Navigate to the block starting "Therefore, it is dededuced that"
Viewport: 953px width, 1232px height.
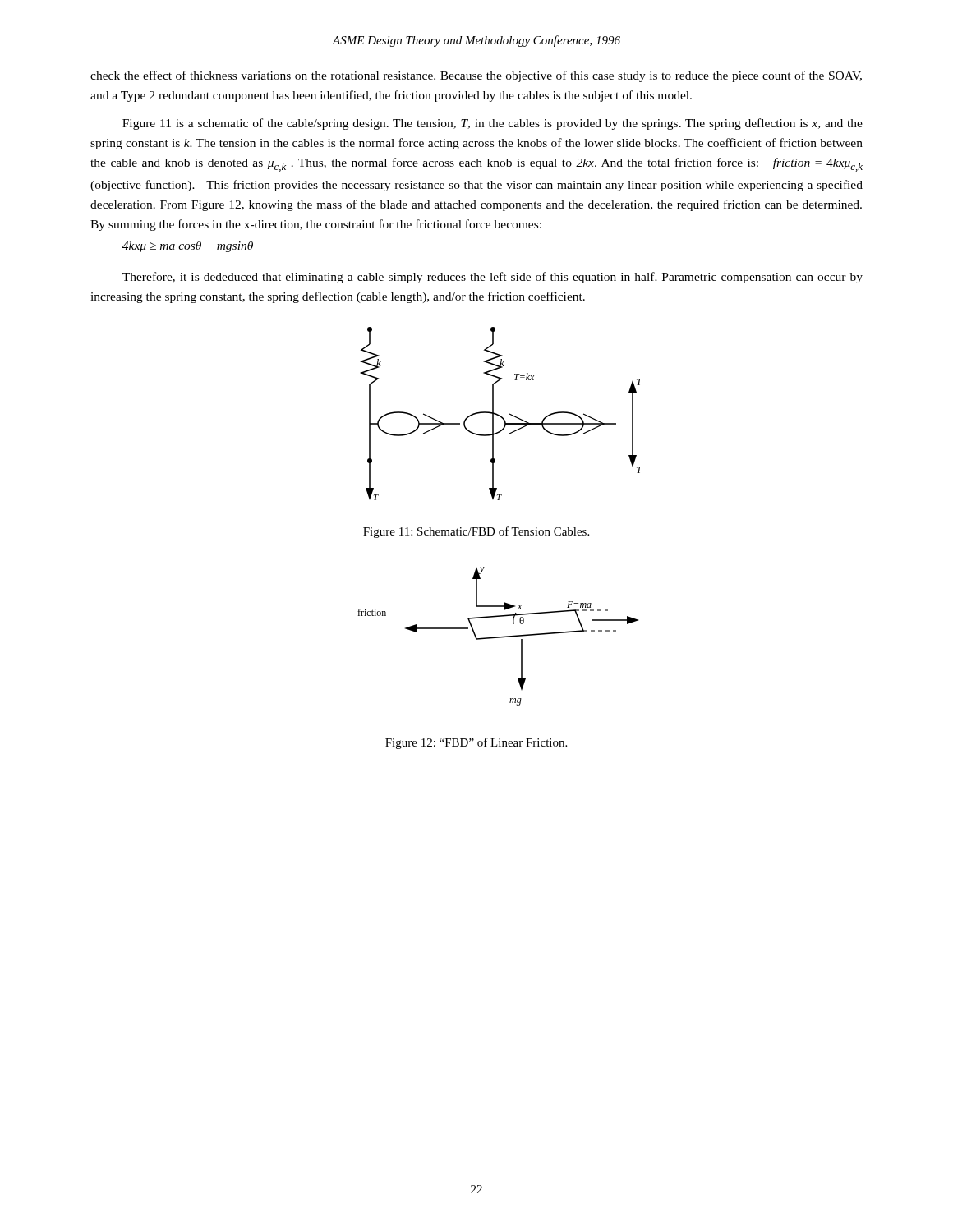point(476,287)
